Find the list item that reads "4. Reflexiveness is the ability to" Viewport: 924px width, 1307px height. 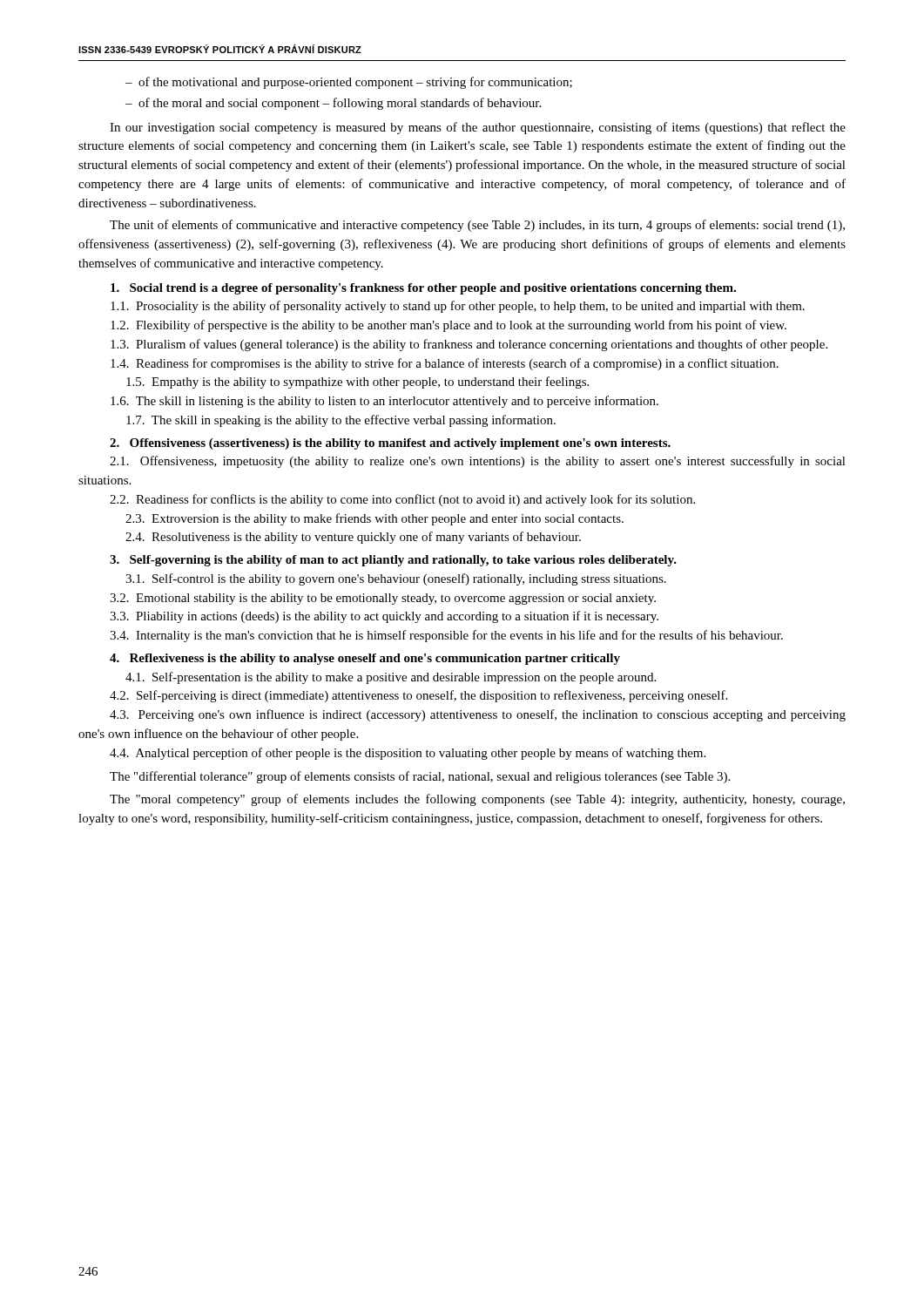[365, 658]
